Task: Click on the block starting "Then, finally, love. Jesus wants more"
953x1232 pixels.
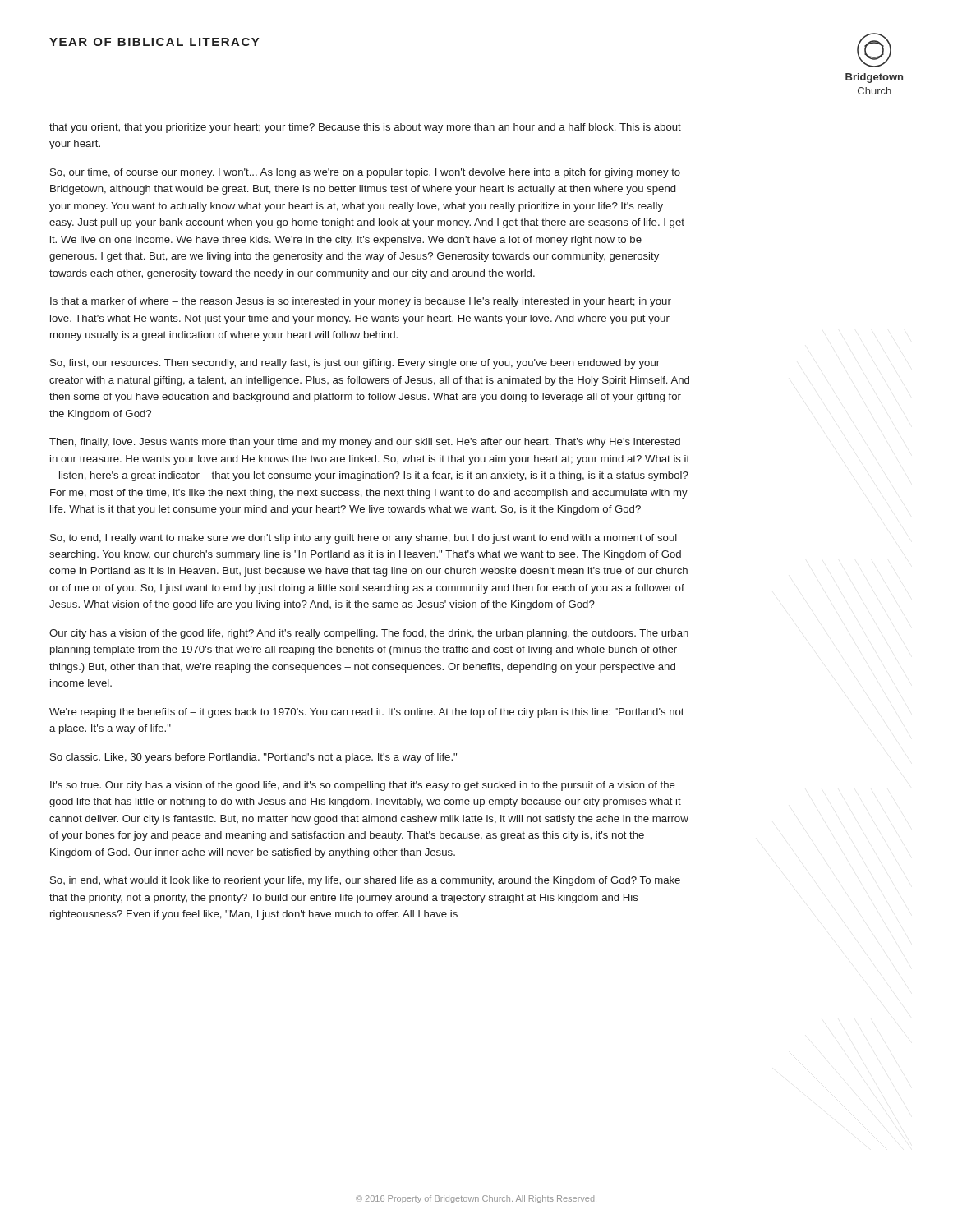Action: pos(370,476)
